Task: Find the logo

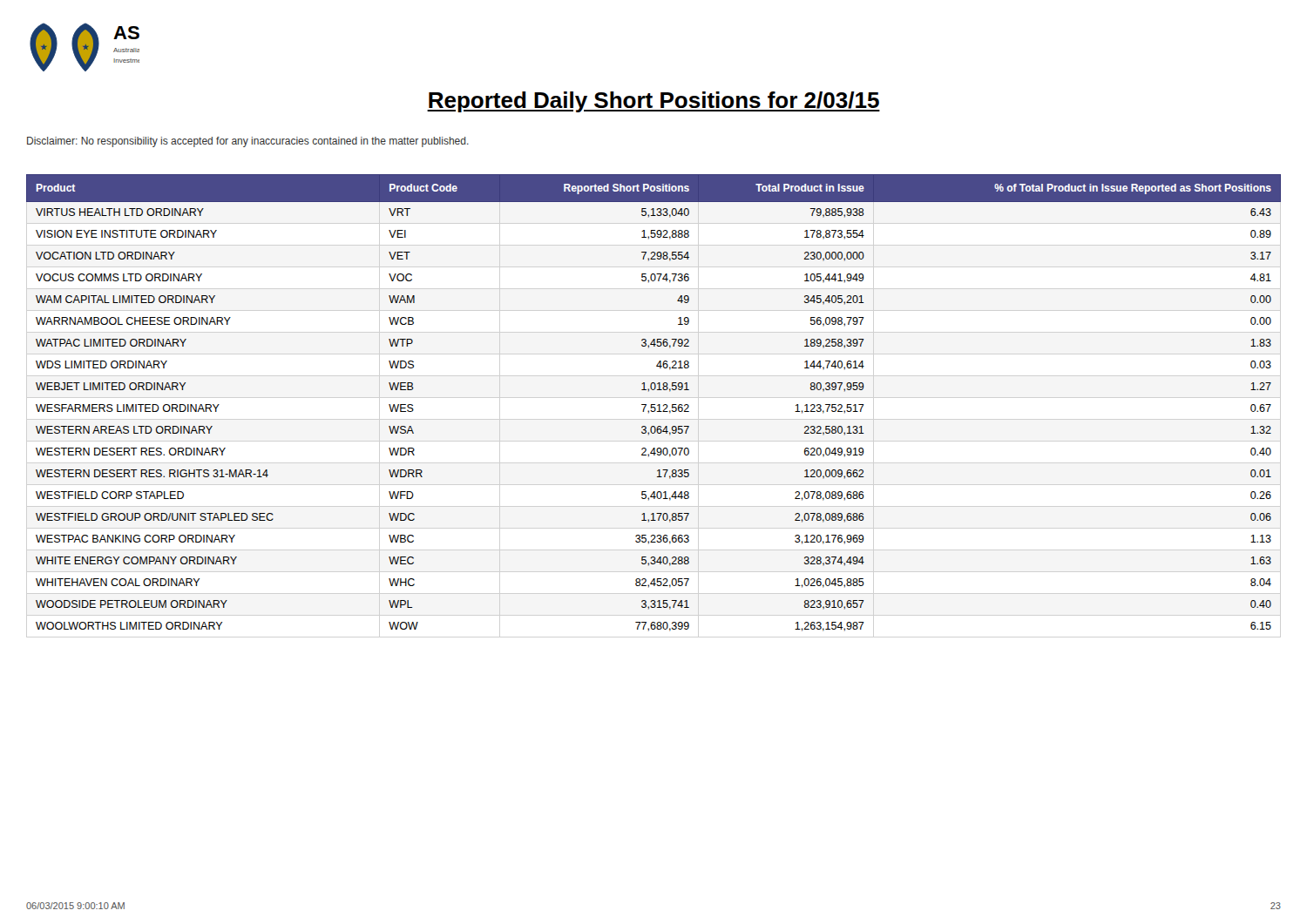Action: [x=83, y=50]
